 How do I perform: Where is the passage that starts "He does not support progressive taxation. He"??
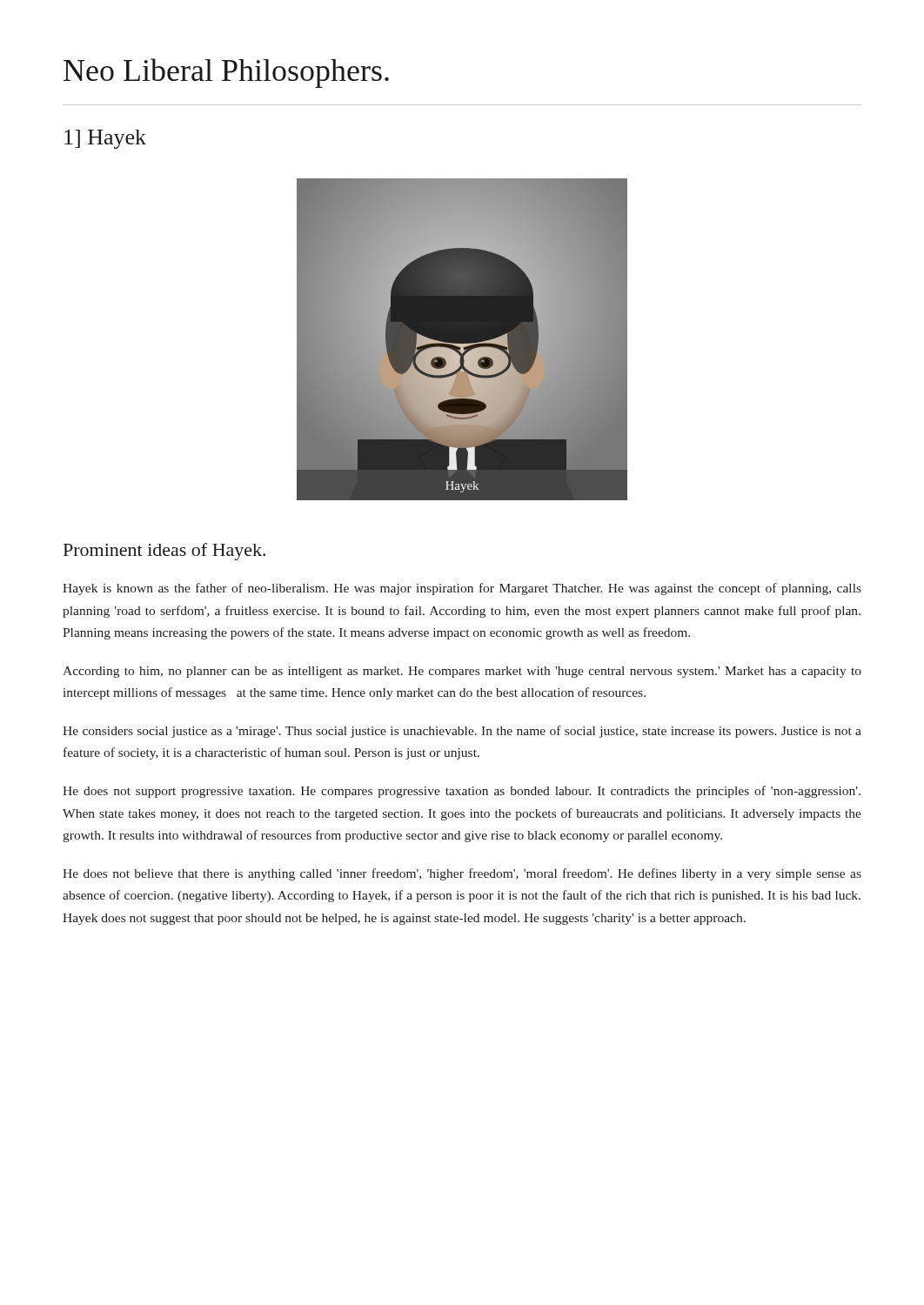coord(462,813)
